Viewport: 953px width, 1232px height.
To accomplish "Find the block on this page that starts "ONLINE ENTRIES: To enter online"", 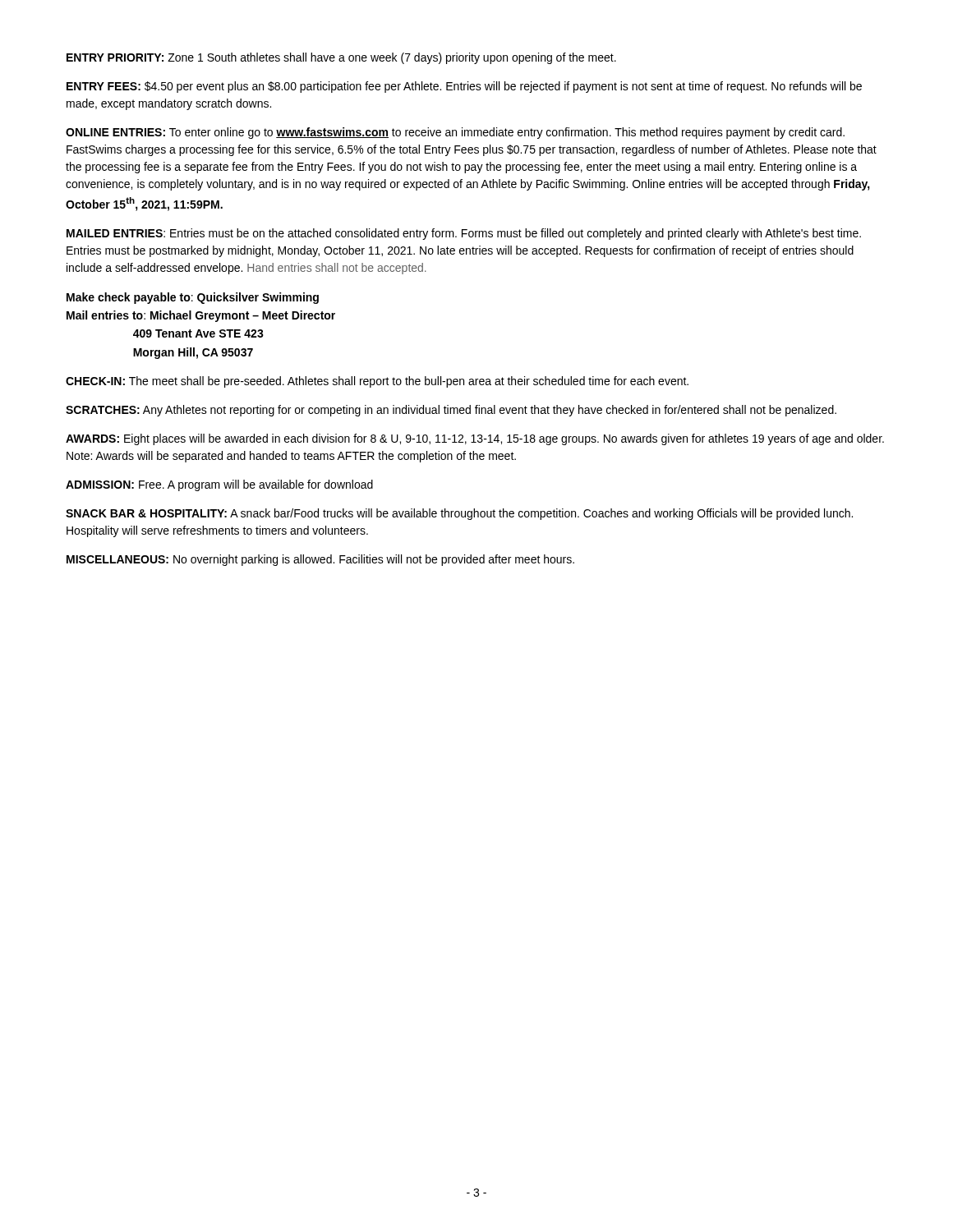I will click(x=471, y=168).
